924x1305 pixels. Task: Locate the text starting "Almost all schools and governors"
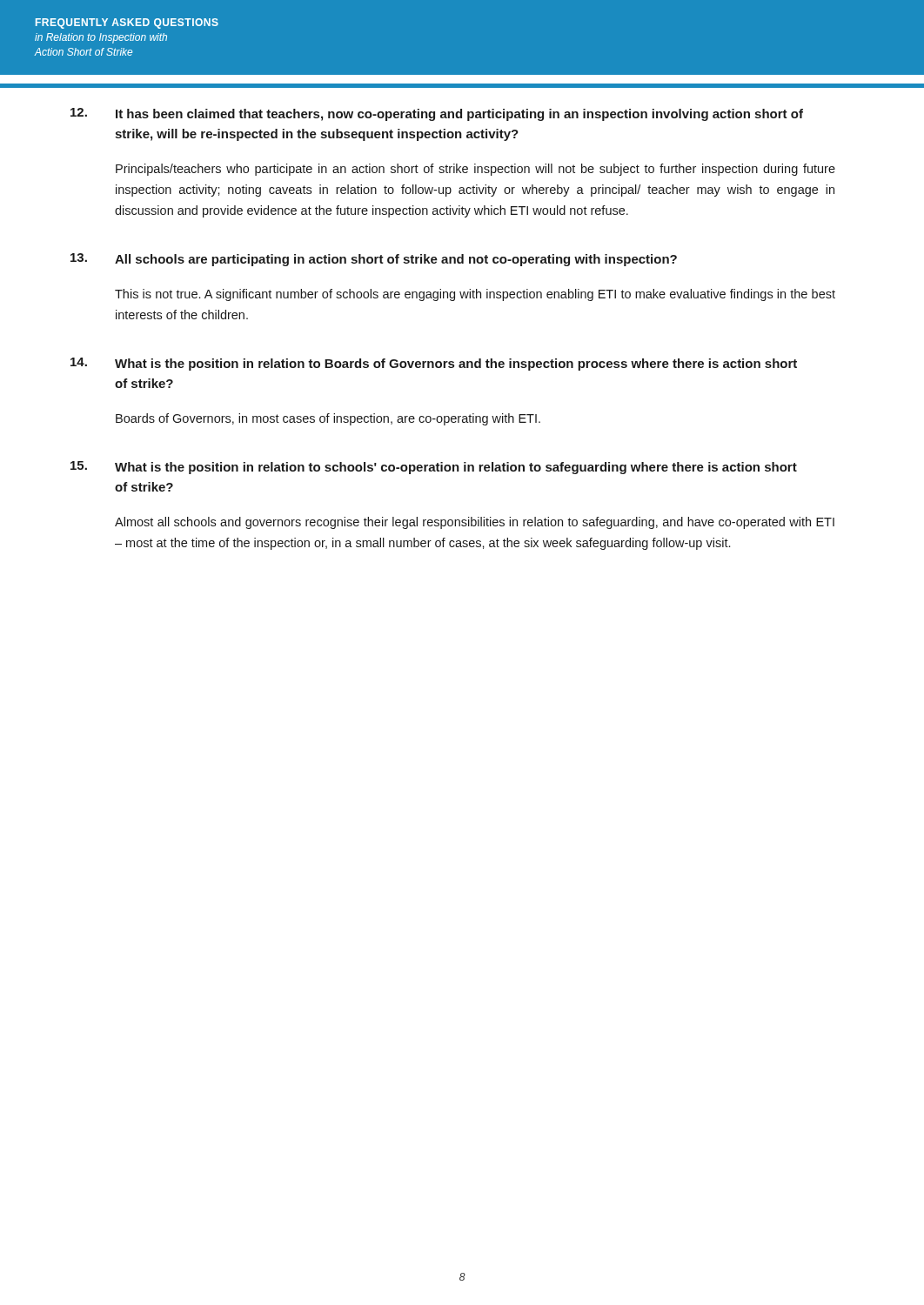click(x=475, y=532)
